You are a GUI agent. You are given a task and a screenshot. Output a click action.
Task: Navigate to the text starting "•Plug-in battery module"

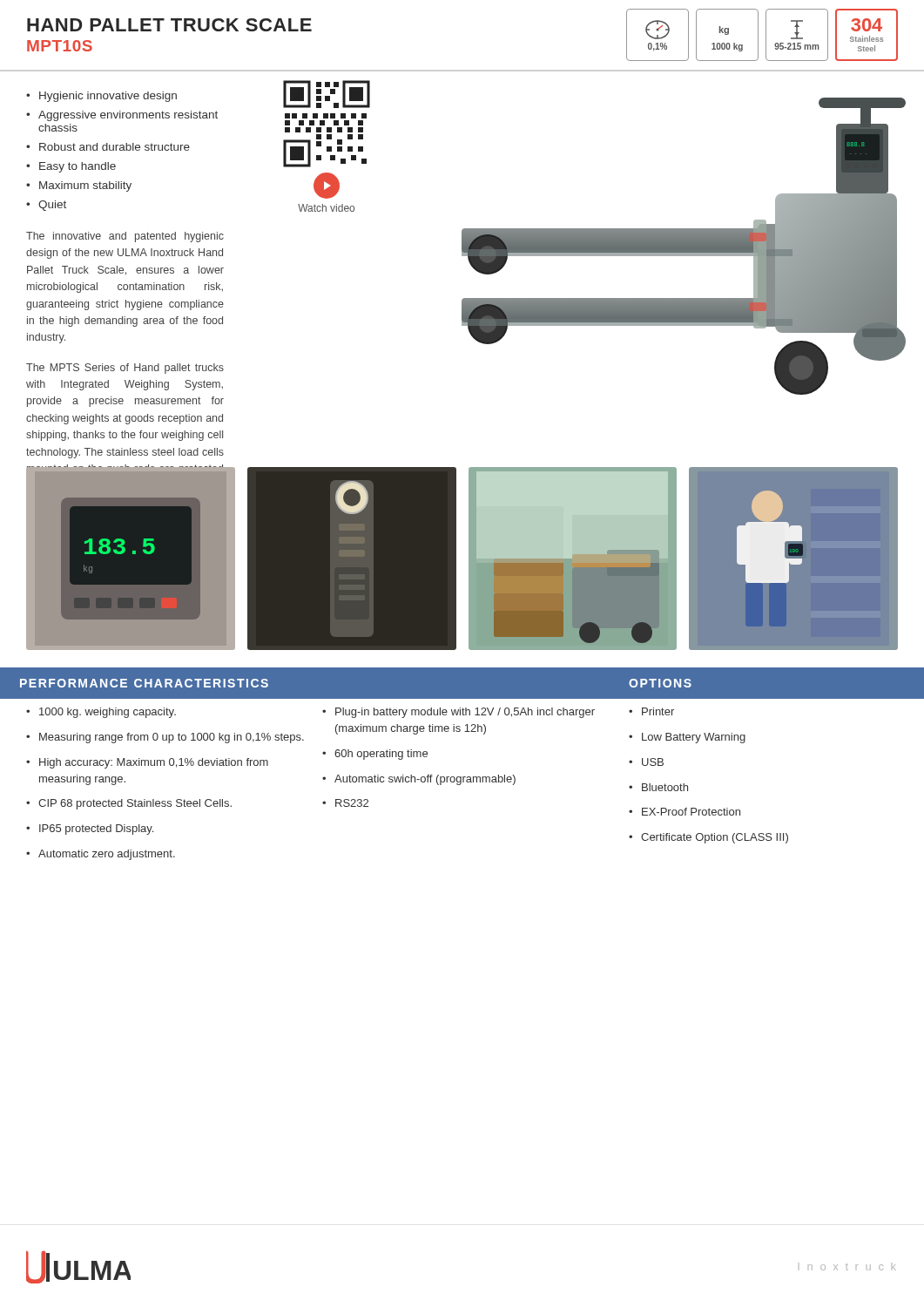459,719
